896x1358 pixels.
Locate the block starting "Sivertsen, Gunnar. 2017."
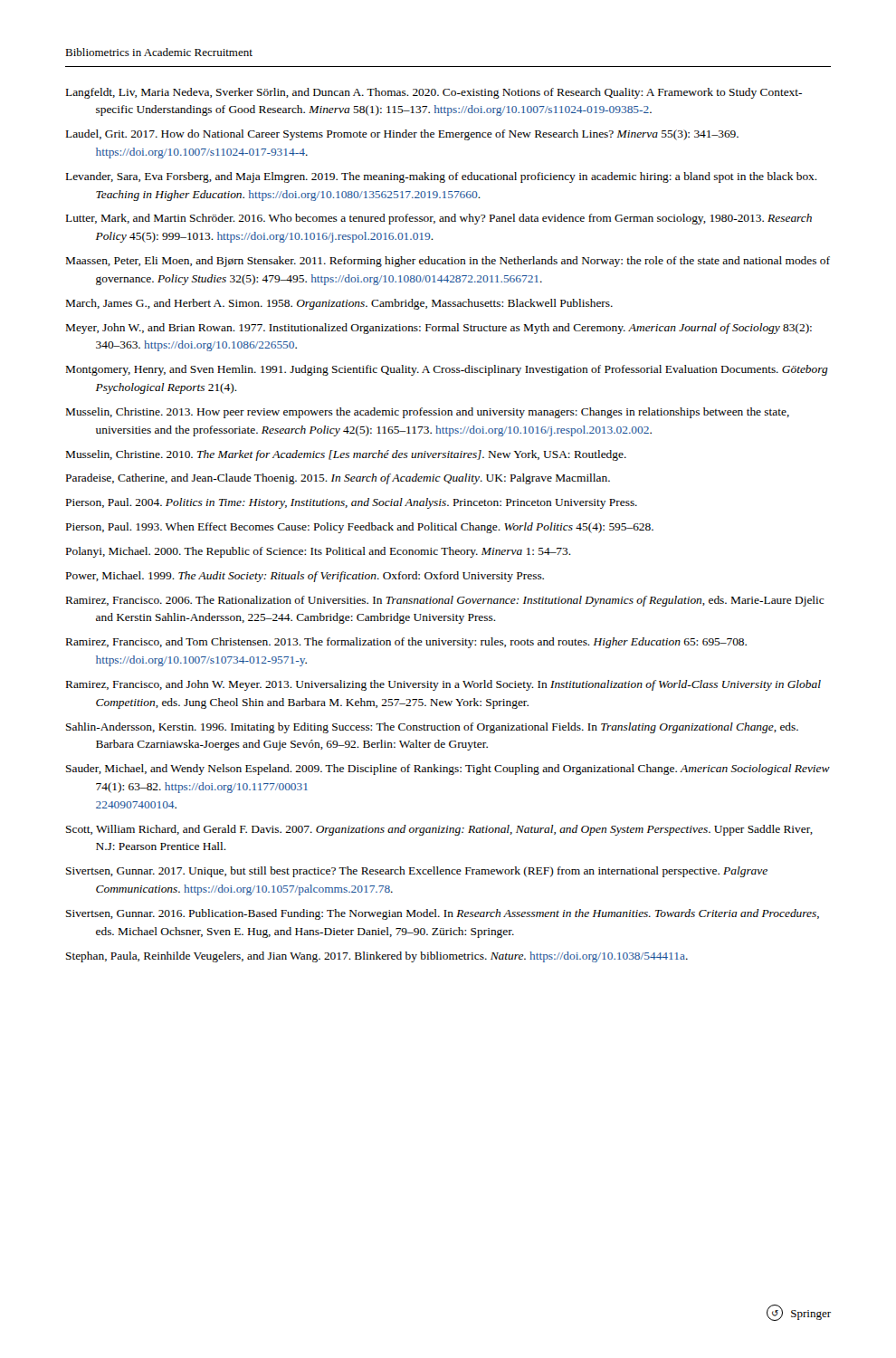tap(416, 880)
